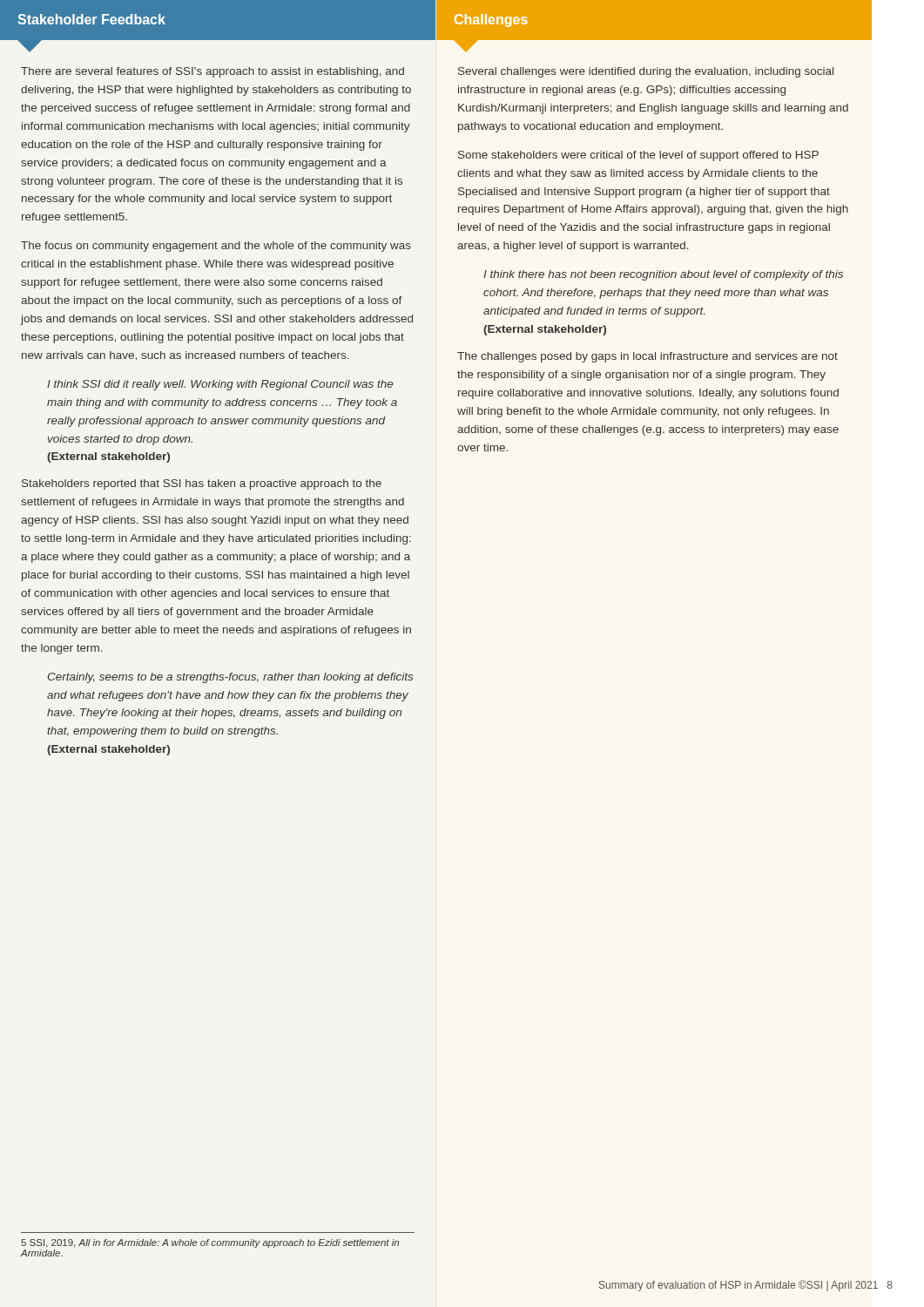Find the block starting "Stakeholder Feedback"
This screenshot has height=1307, width=924.
[x=218, y=26]
